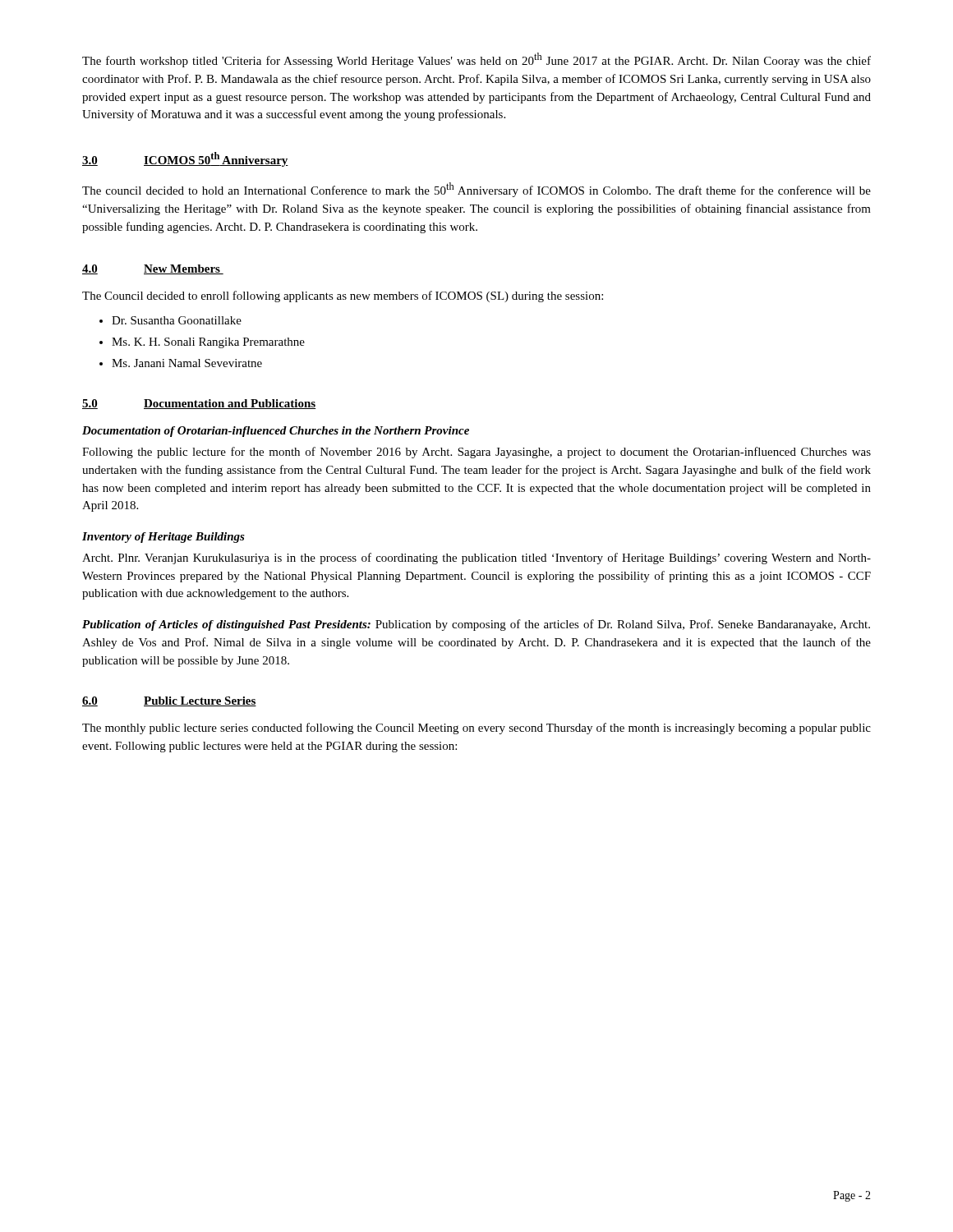Point to "Dr. Susantha Goonatillake"
Screen dimensions: 1232x953
click(170, 320)
